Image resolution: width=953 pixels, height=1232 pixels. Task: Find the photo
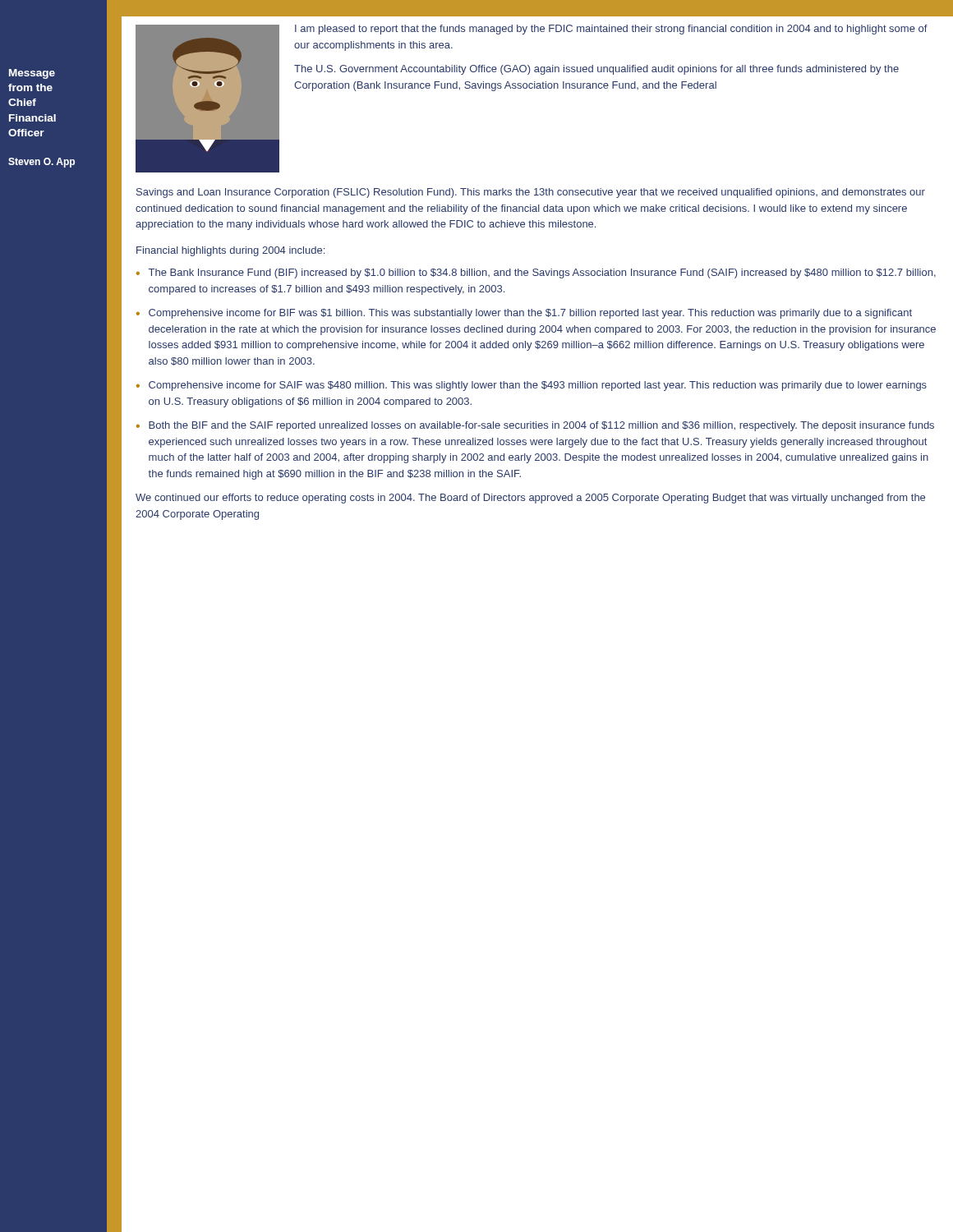pos(207,99)
